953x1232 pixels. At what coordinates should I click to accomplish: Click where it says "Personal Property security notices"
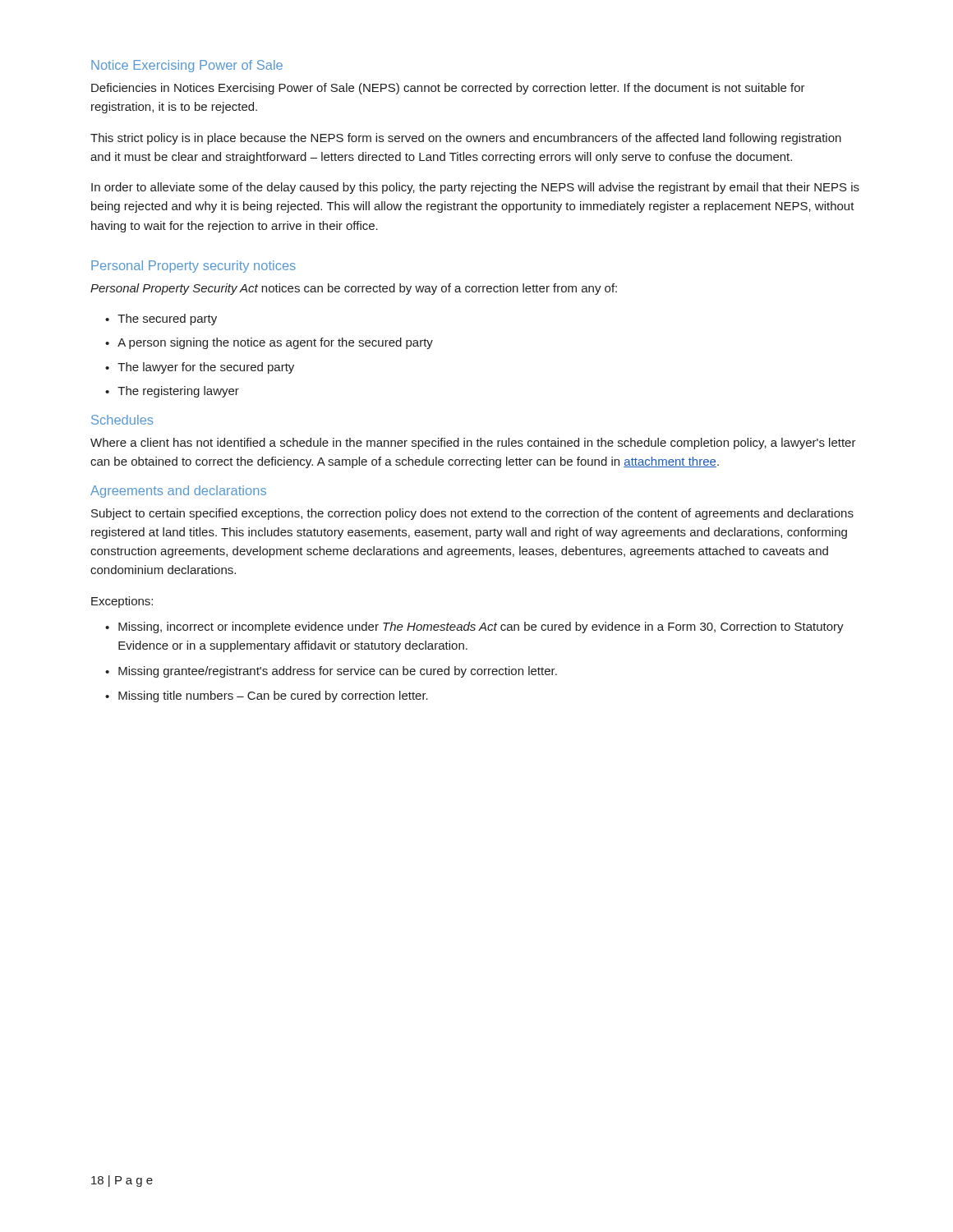pos(193,265)
